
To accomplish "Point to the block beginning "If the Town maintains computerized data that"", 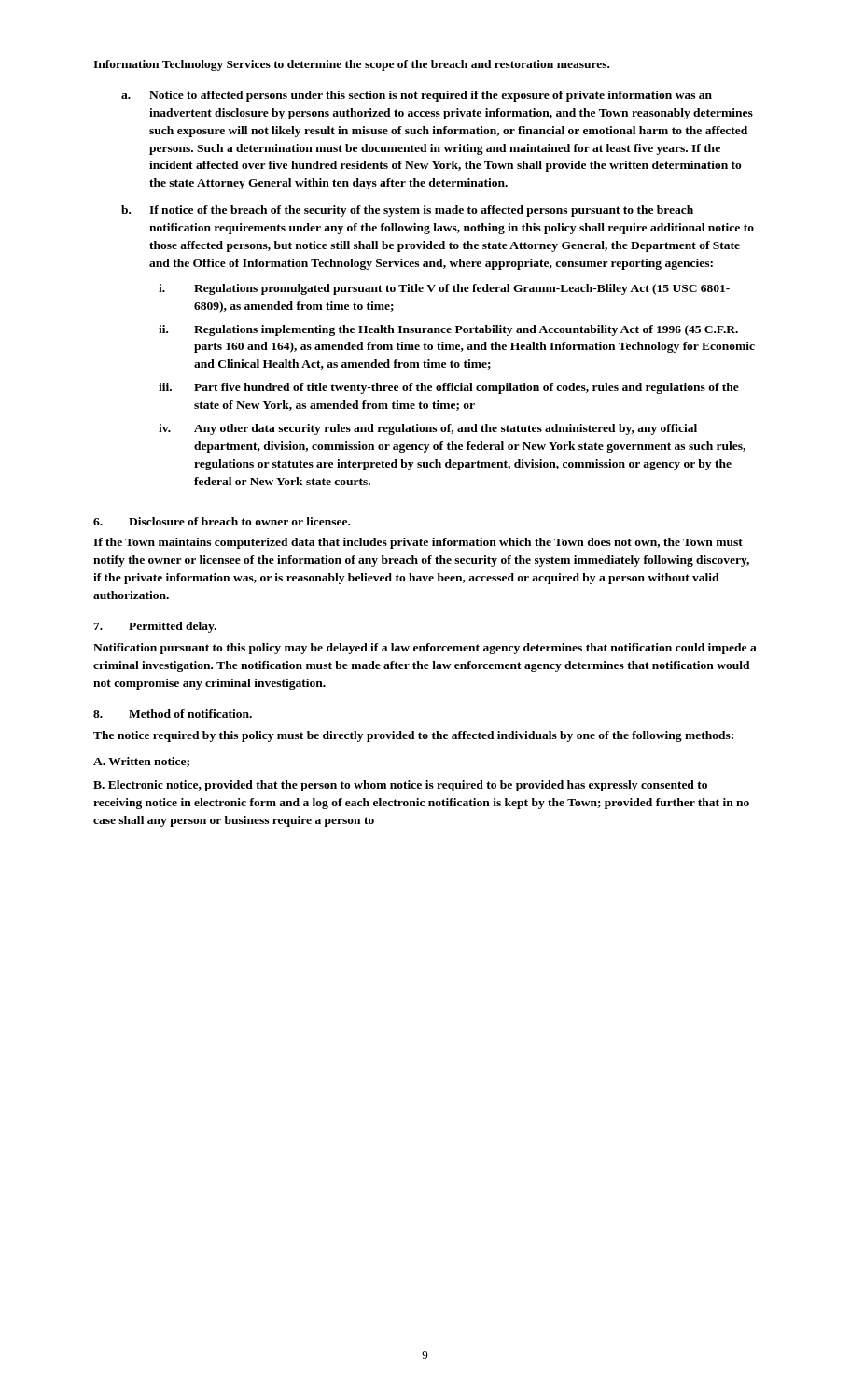I will (421, 569).
